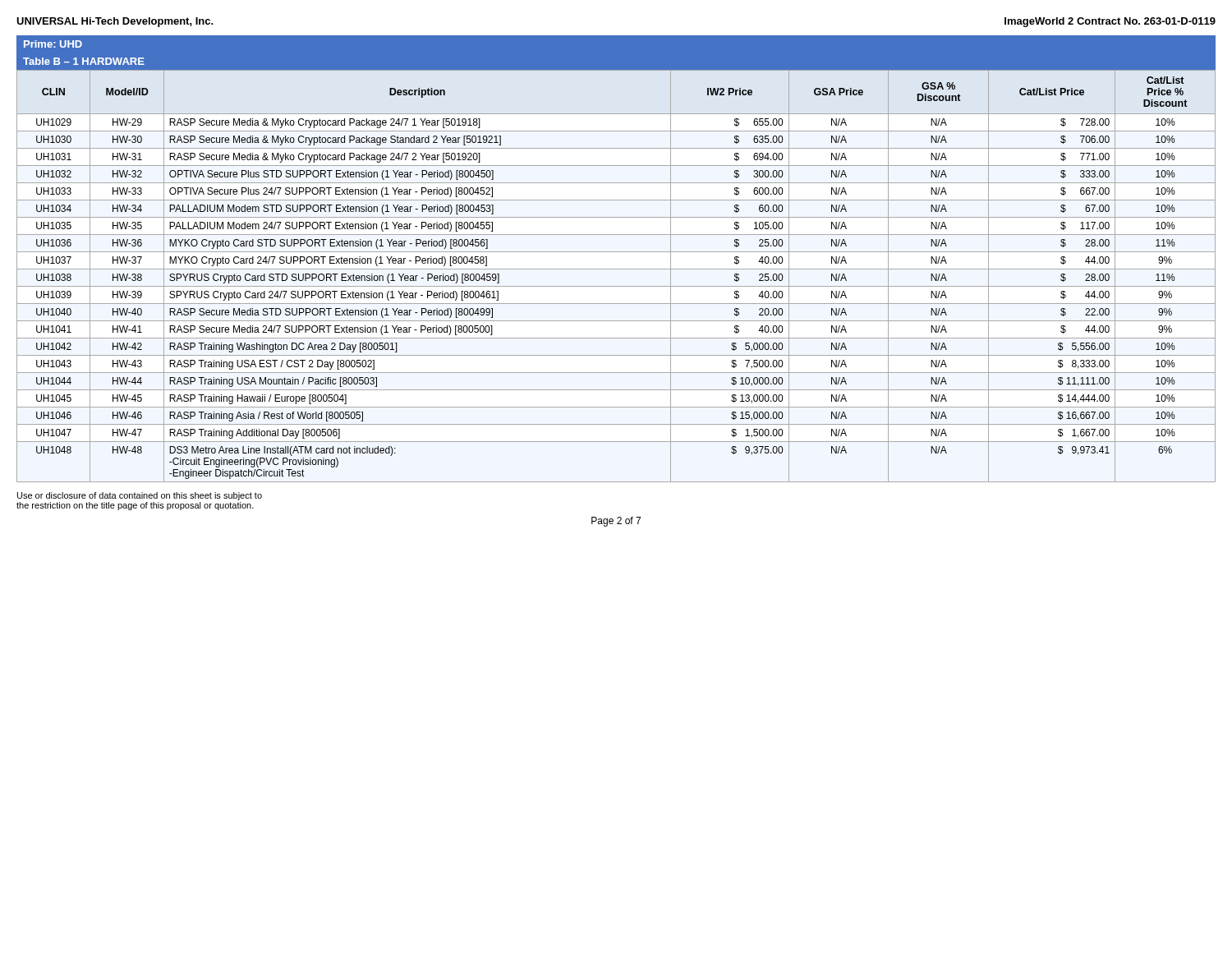Select the text starting "Use or disclosure"
The width and height of the screenshot is (1232, 953).
pos(139,500)
